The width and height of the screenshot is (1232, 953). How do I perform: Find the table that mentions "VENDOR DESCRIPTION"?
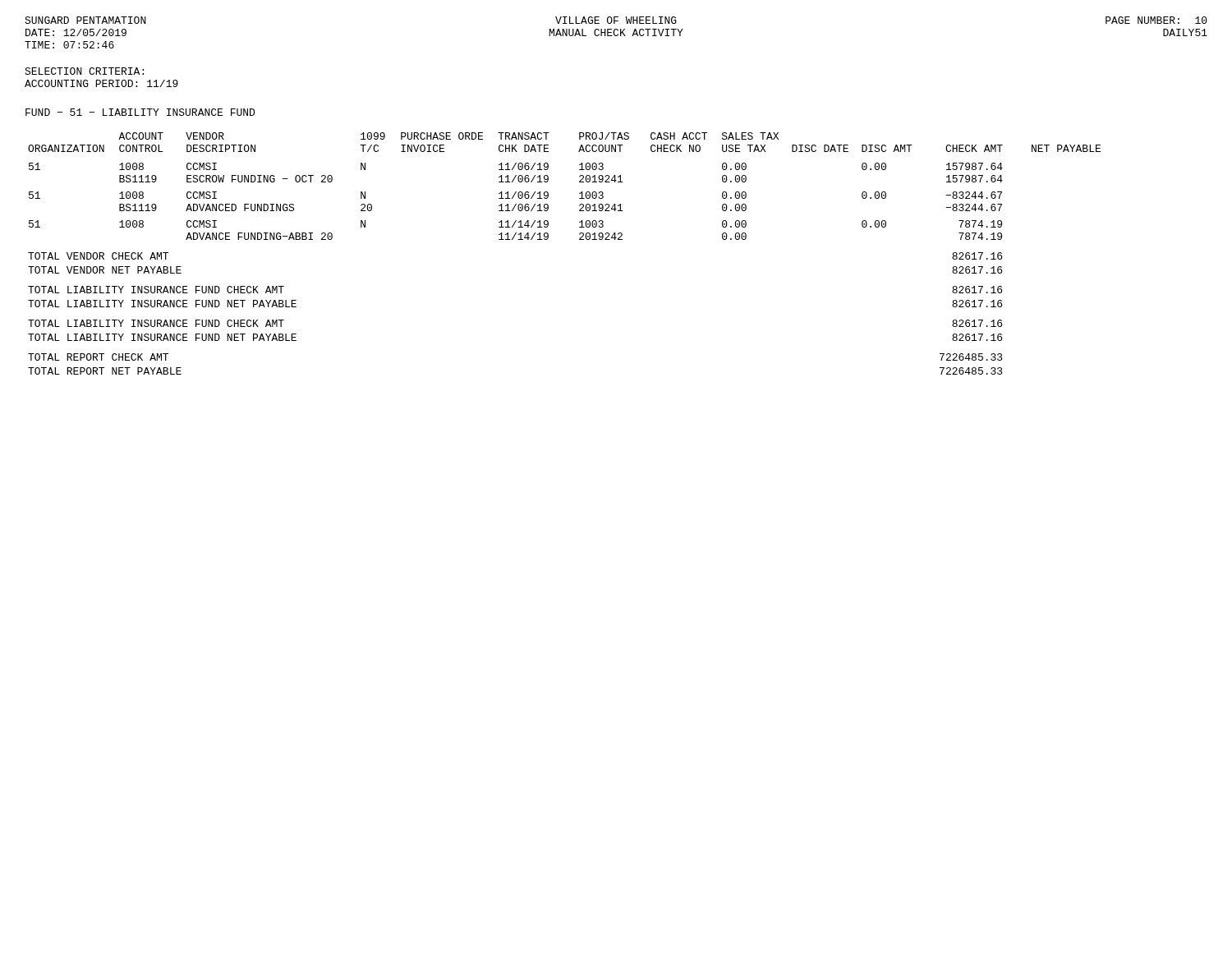coord(616,254)
